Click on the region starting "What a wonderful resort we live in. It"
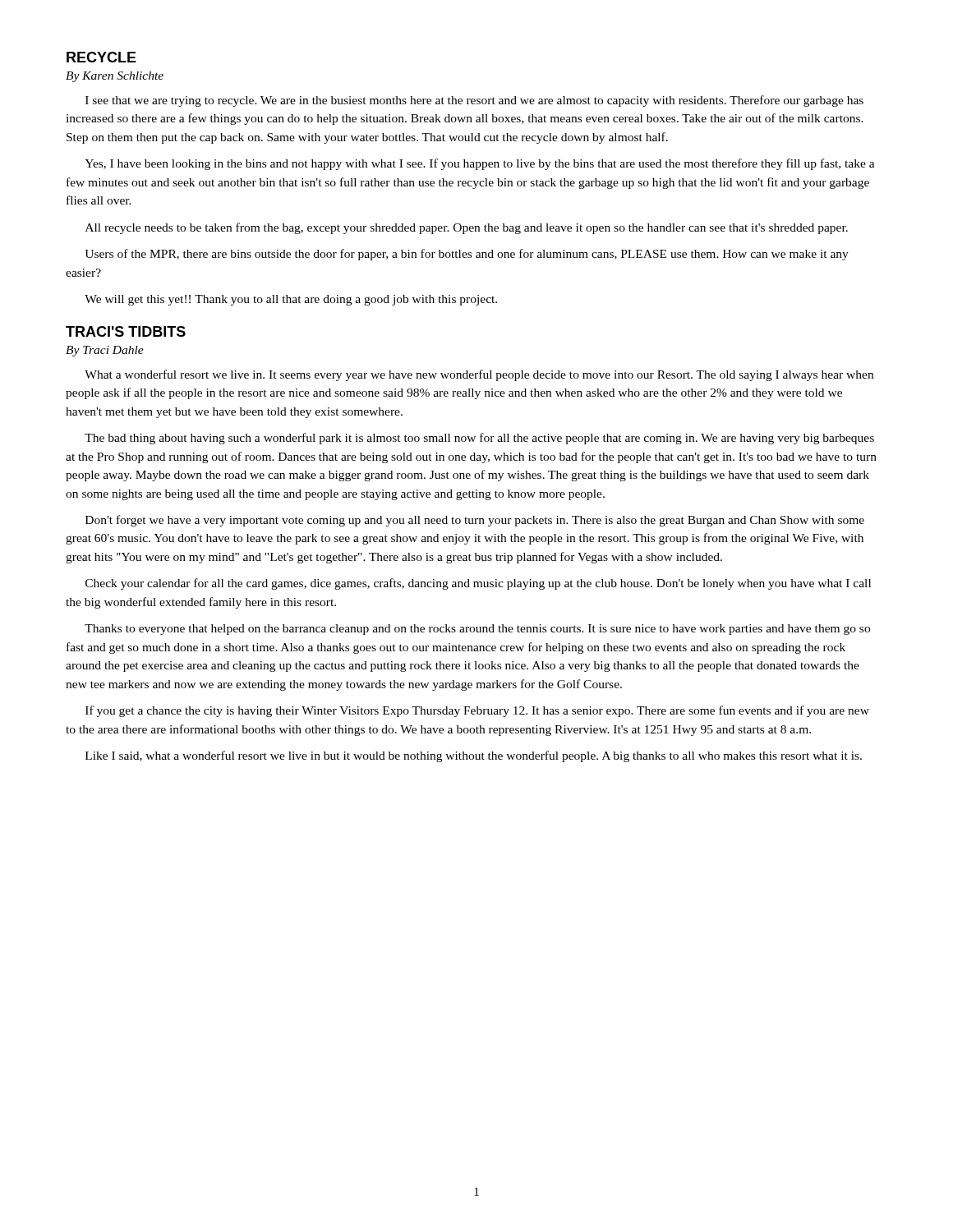 pyautogui.click(x=470, y=392)
